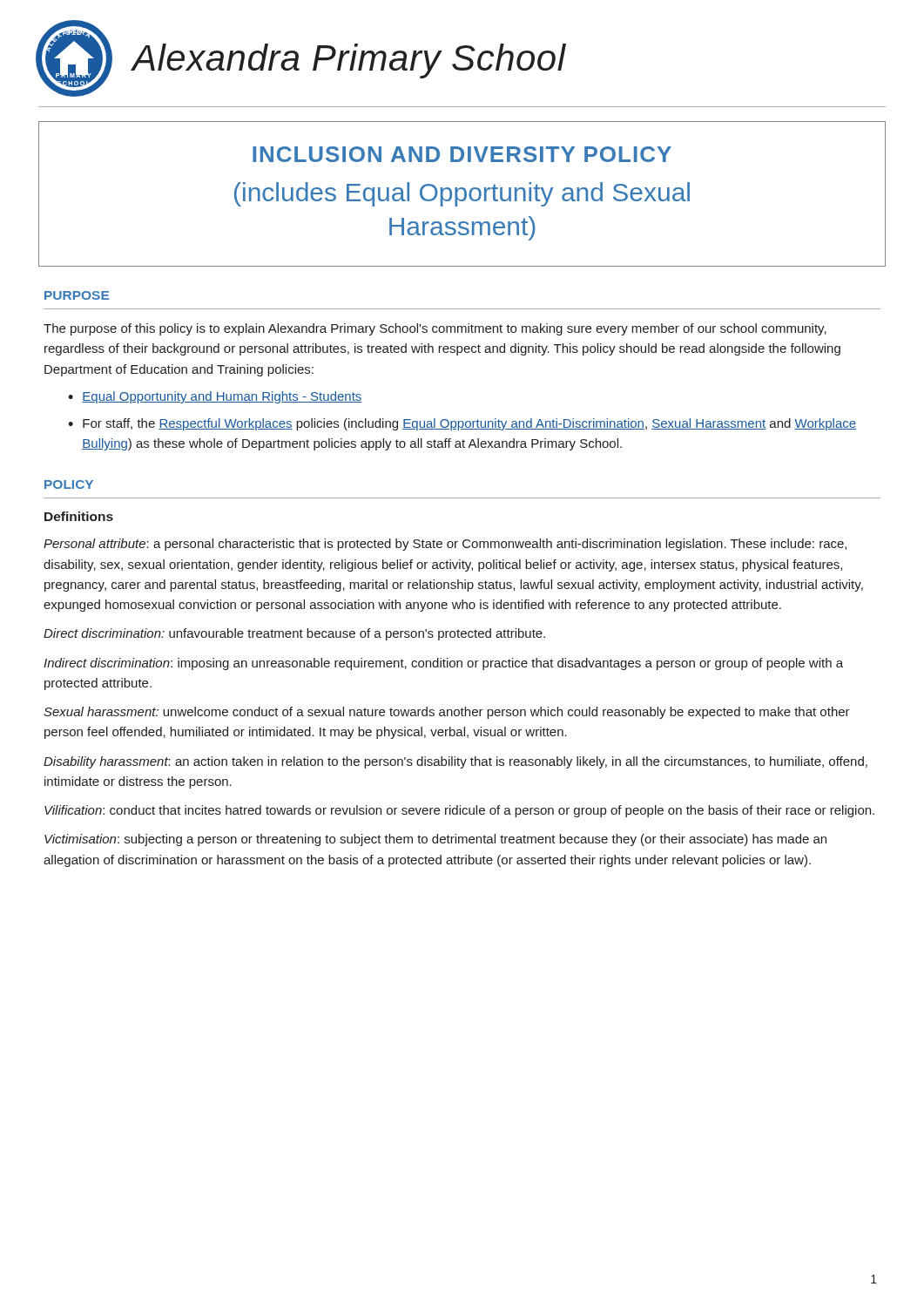This screenshot has height=1307, width=924.
Task: Click the title that begins "INCLUSION AND DIVERSITY POLICY (includes"
Action: click(462, 192)
